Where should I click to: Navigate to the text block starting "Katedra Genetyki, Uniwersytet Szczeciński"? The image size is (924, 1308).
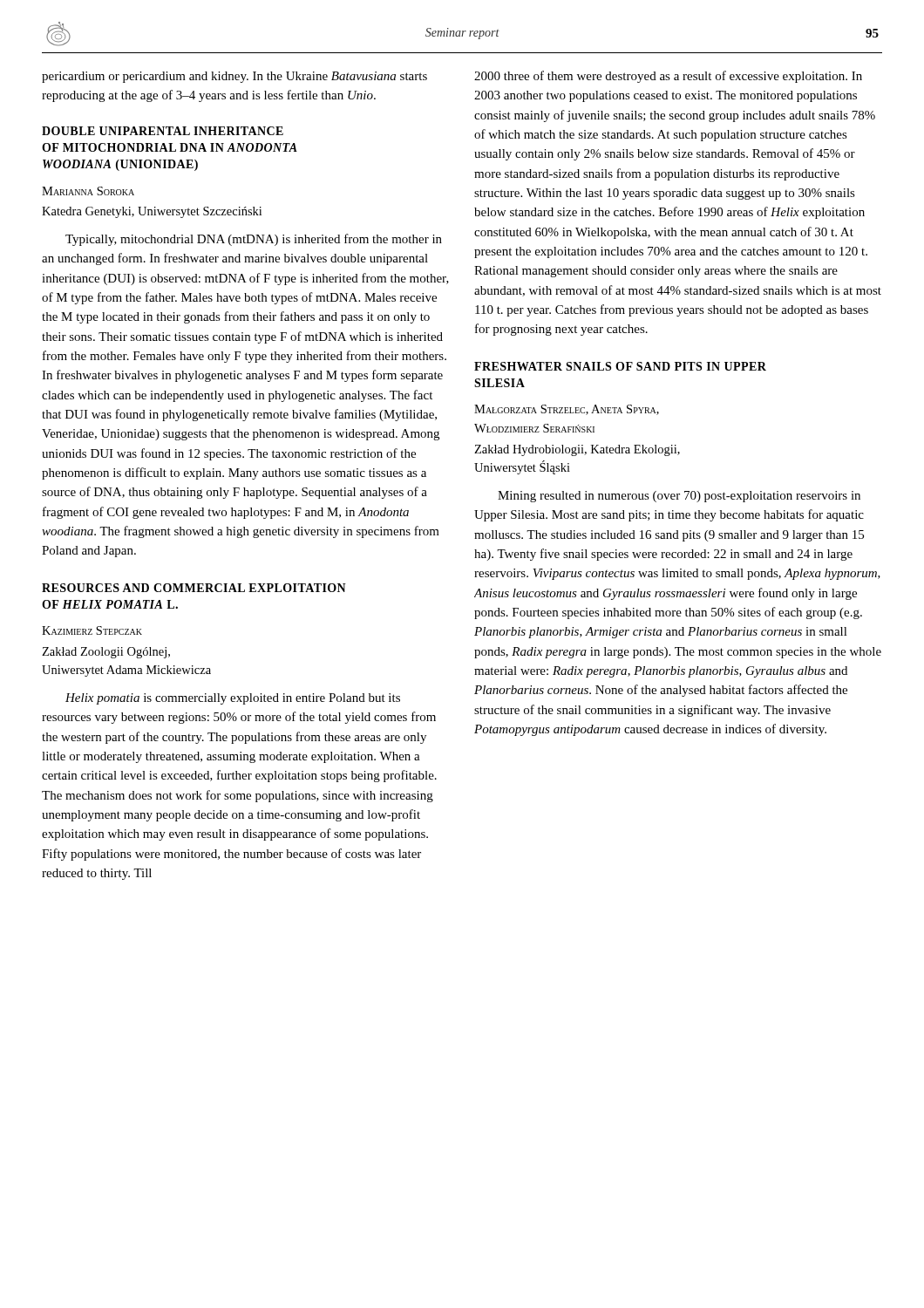pyautogui.click(x=152, y=211)
